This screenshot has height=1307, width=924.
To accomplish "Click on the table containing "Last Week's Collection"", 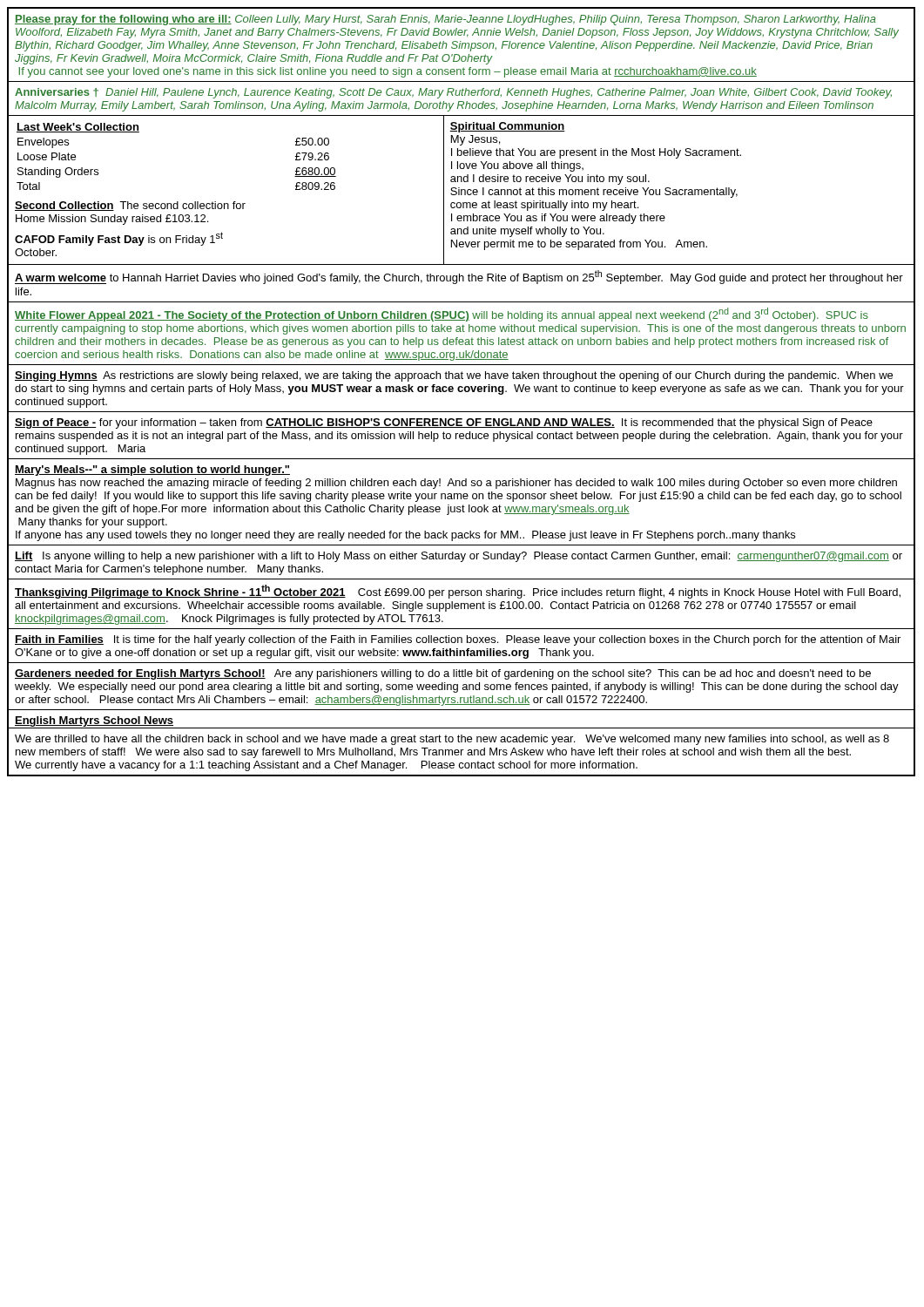I will (461, 191).
